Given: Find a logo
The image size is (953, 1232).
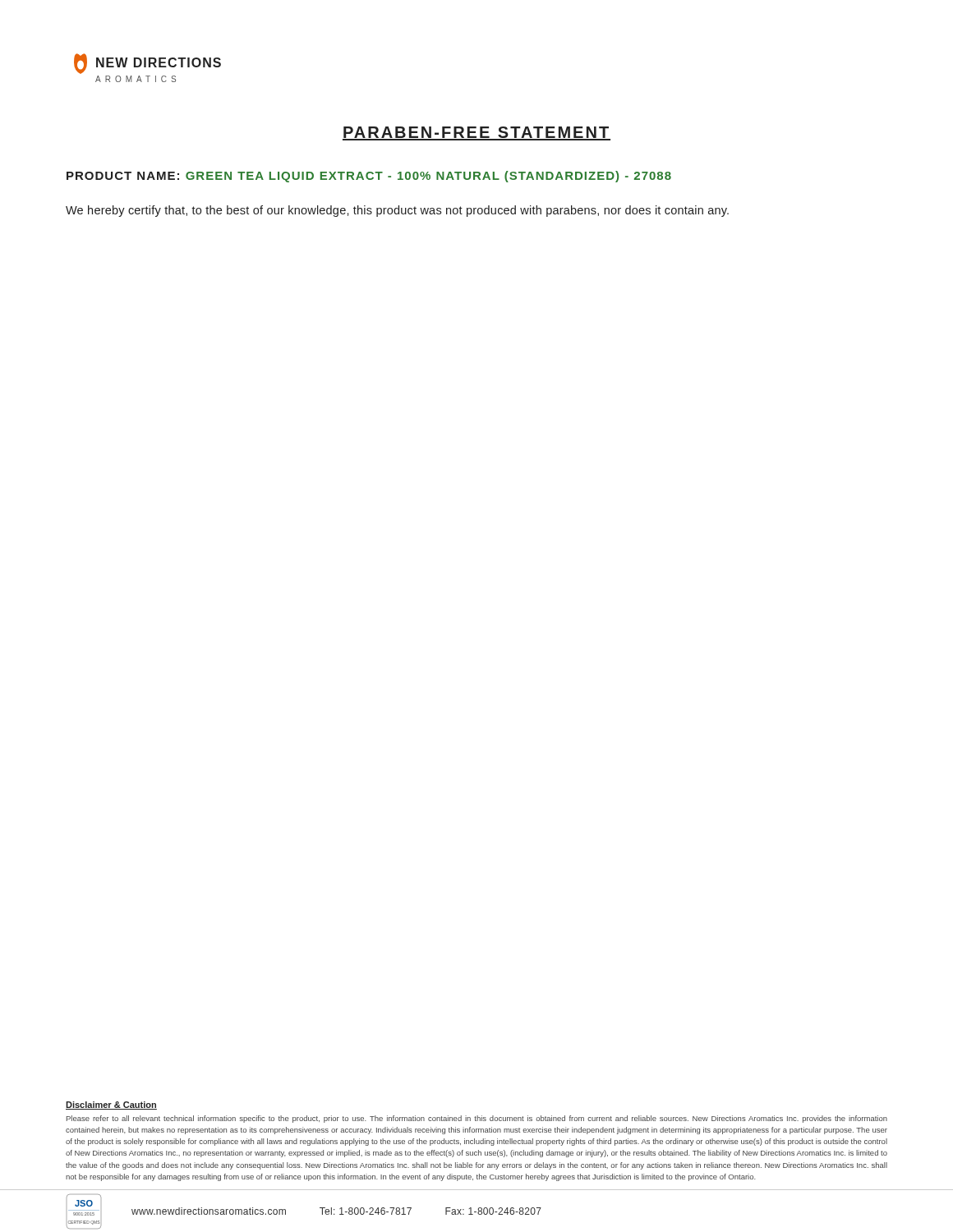Looking at the screenshot, I should click(x=476, y=74).
